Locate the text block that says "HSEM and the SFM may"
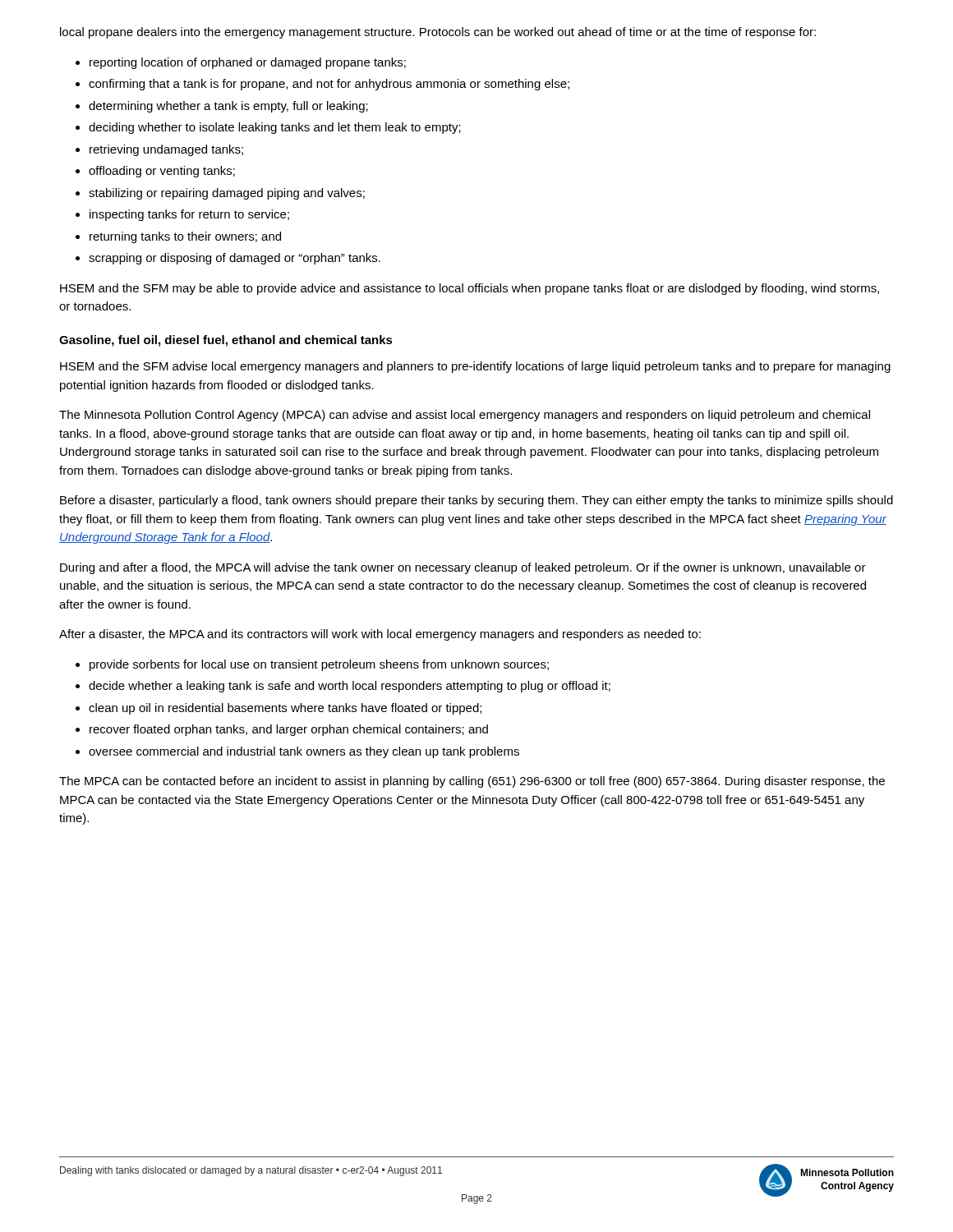The height and width of the screenshot is (1232, 953). click(x=476, y=297)
